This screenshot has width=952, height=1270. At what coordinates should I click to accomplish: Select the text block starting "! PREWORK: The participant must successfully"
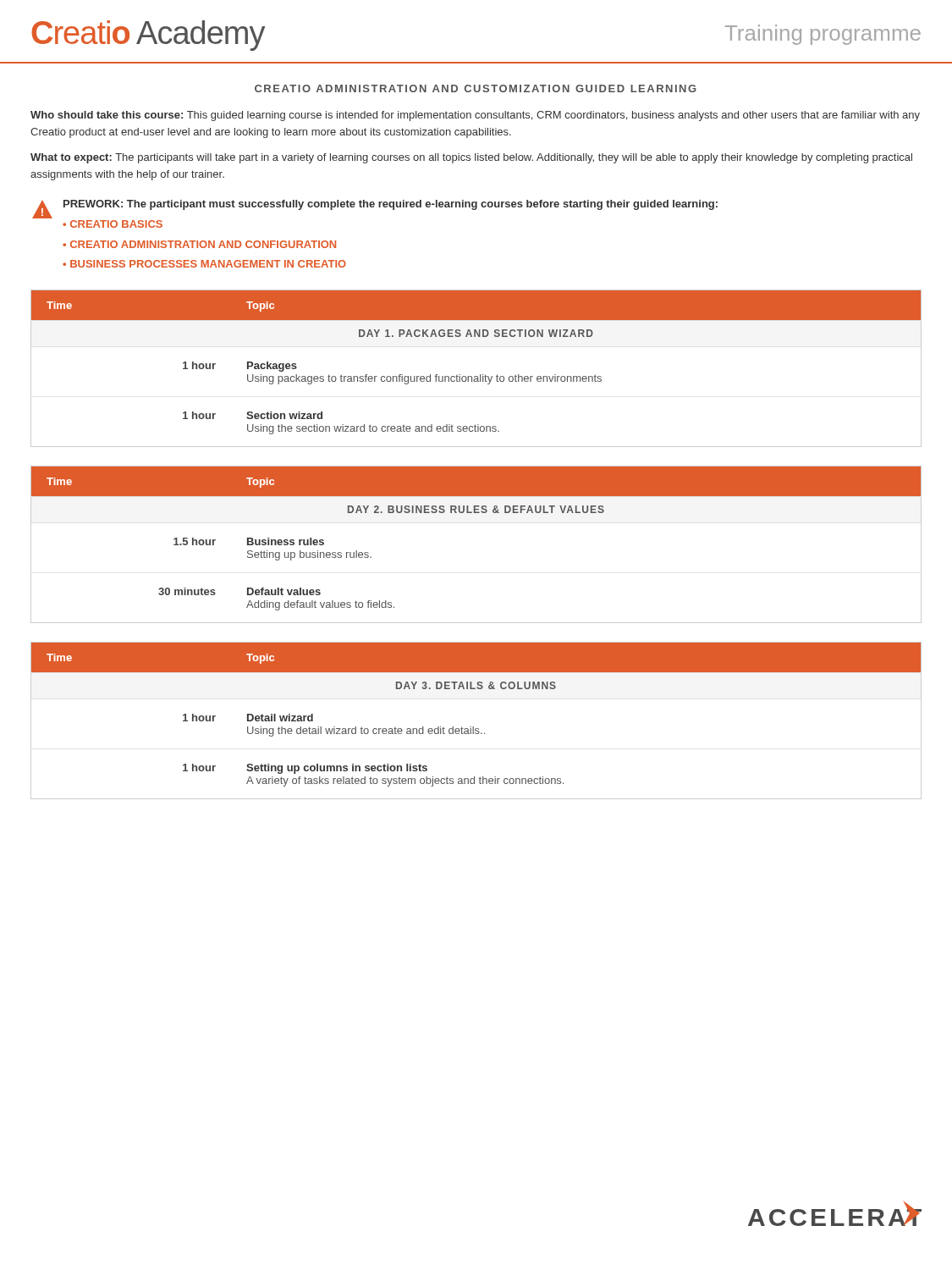375,209
